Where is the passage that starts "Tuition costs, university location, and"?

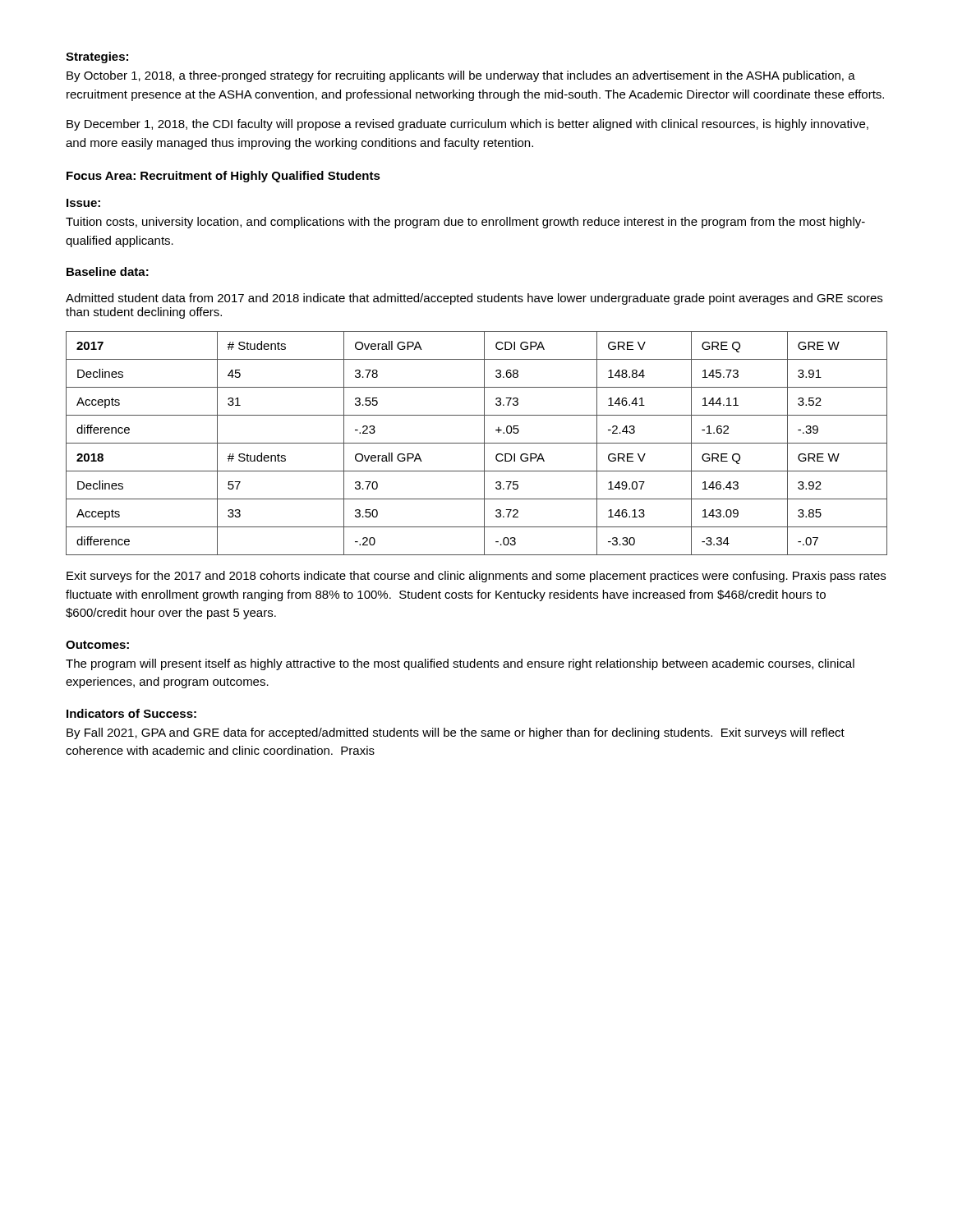tap(476, 231)
